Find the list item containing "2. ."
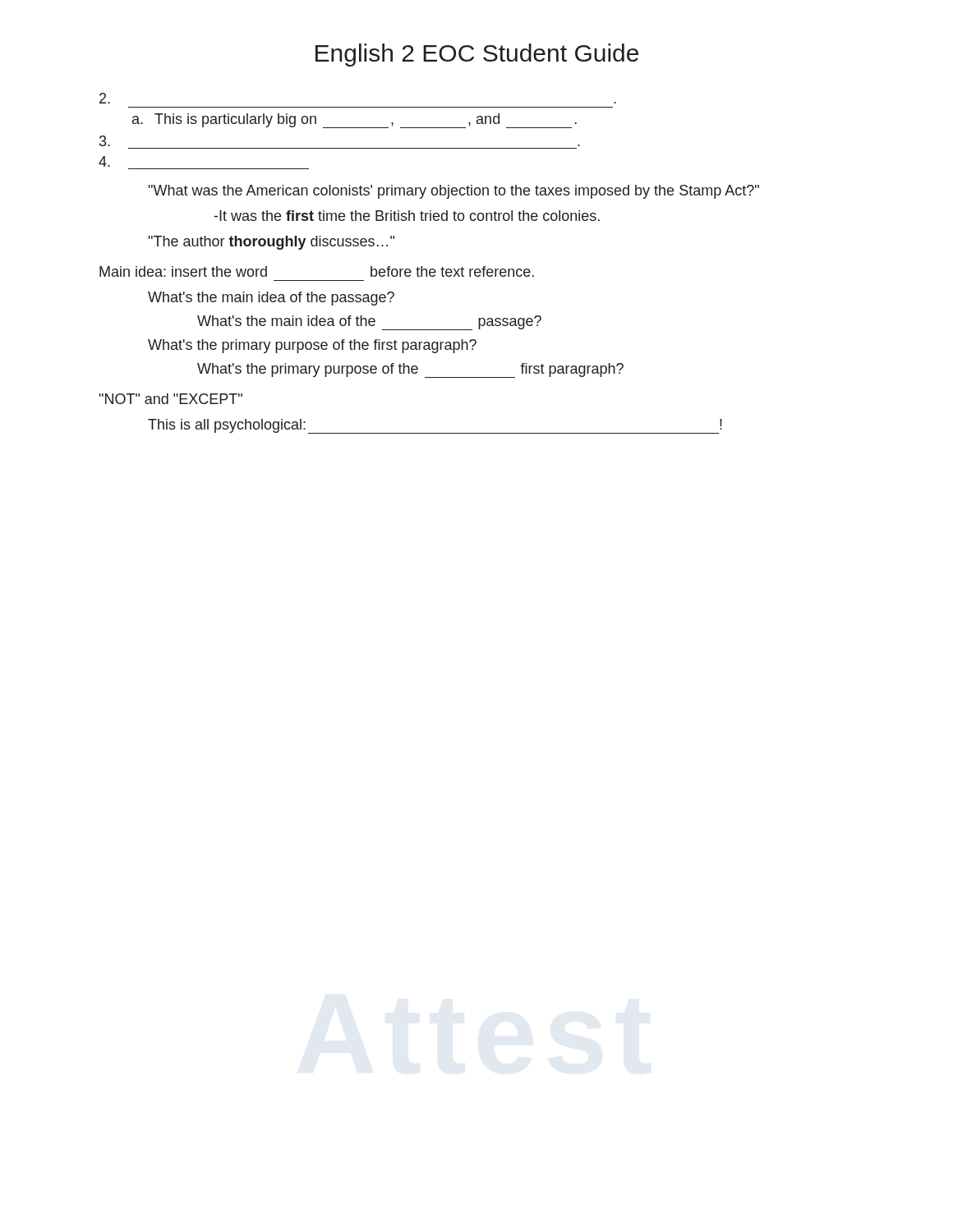 (x=358, y=99)
